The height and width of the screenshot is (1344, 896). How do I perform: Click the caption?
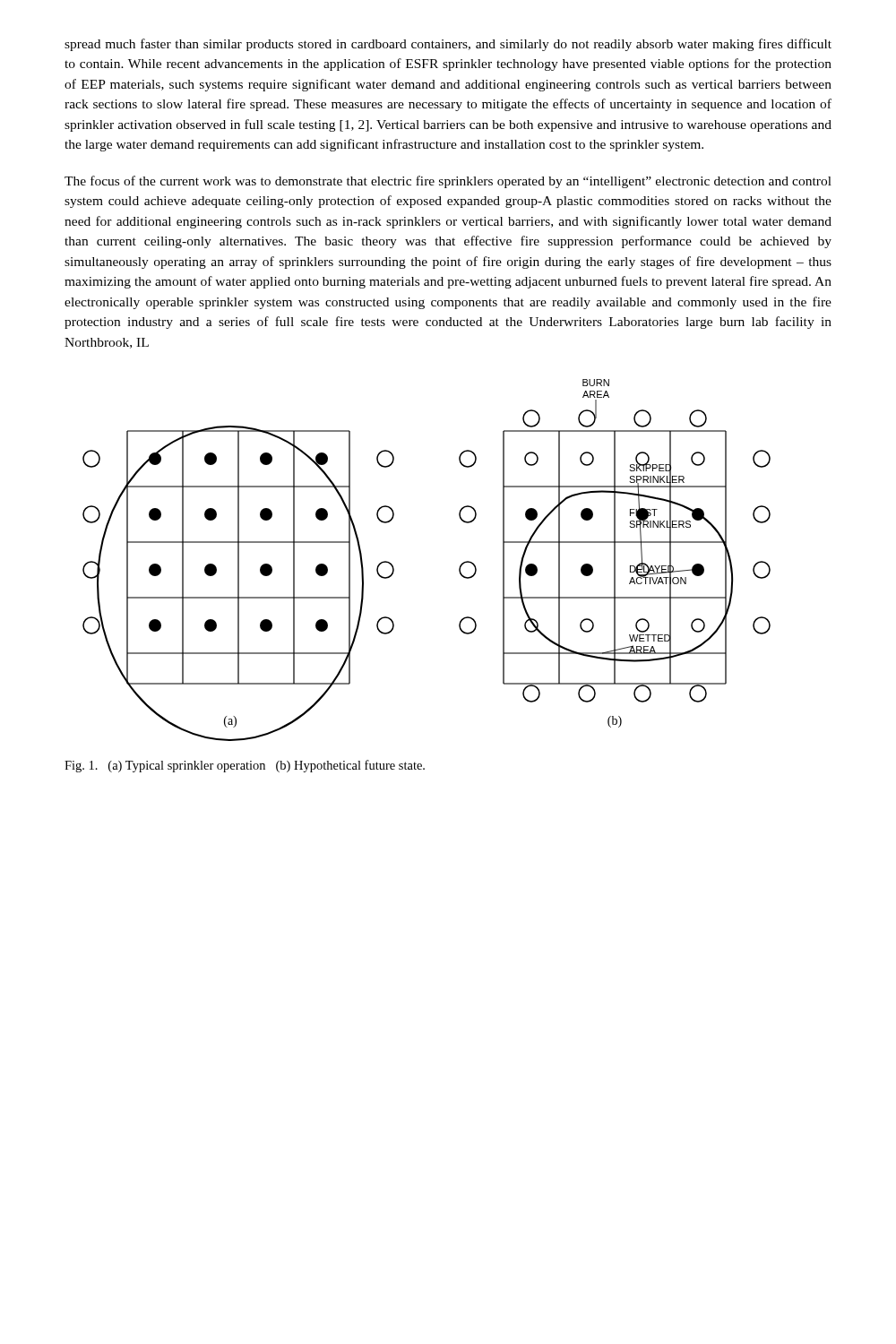[245, 765]
